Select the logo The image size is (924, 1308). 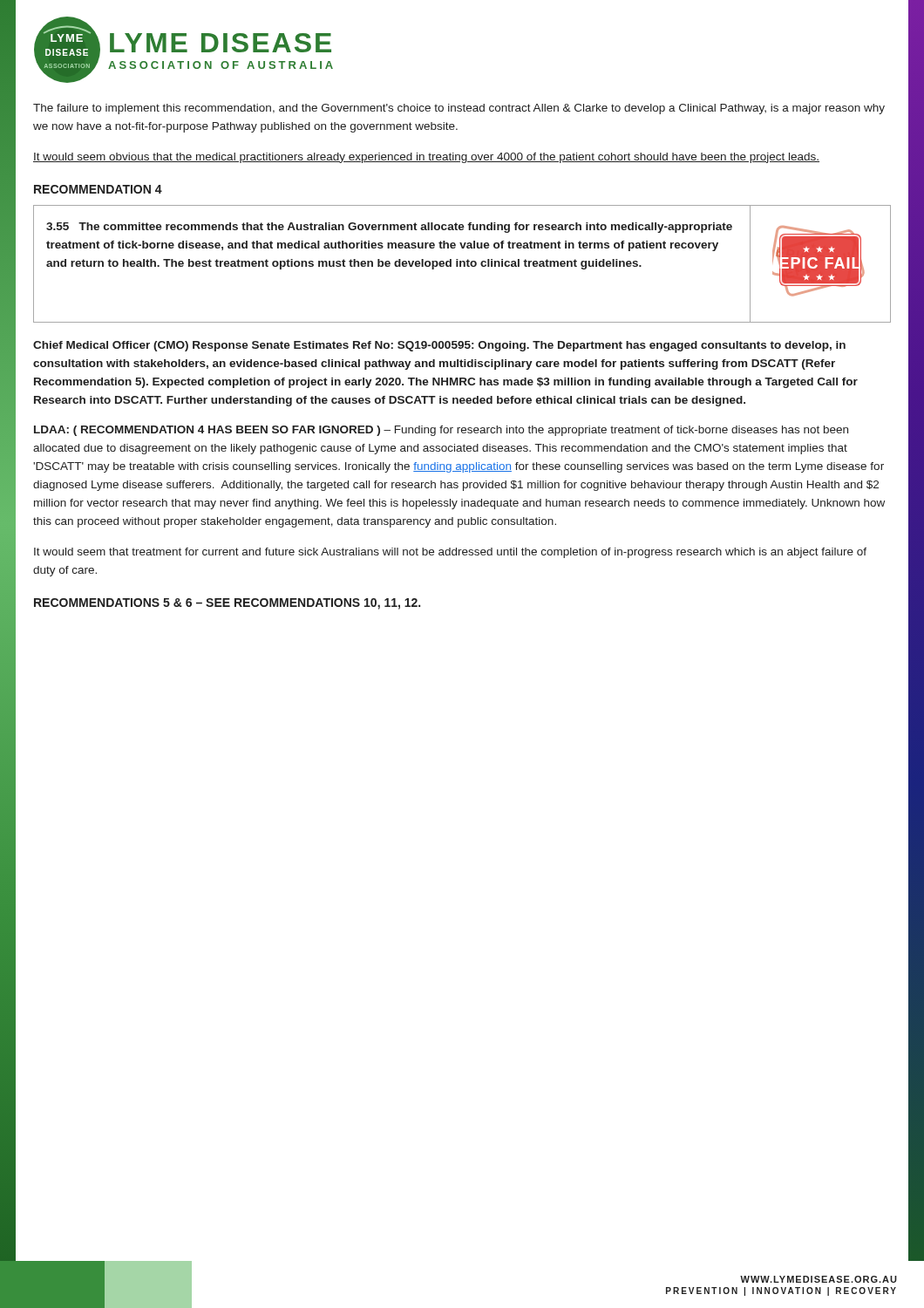click(184, 50)
